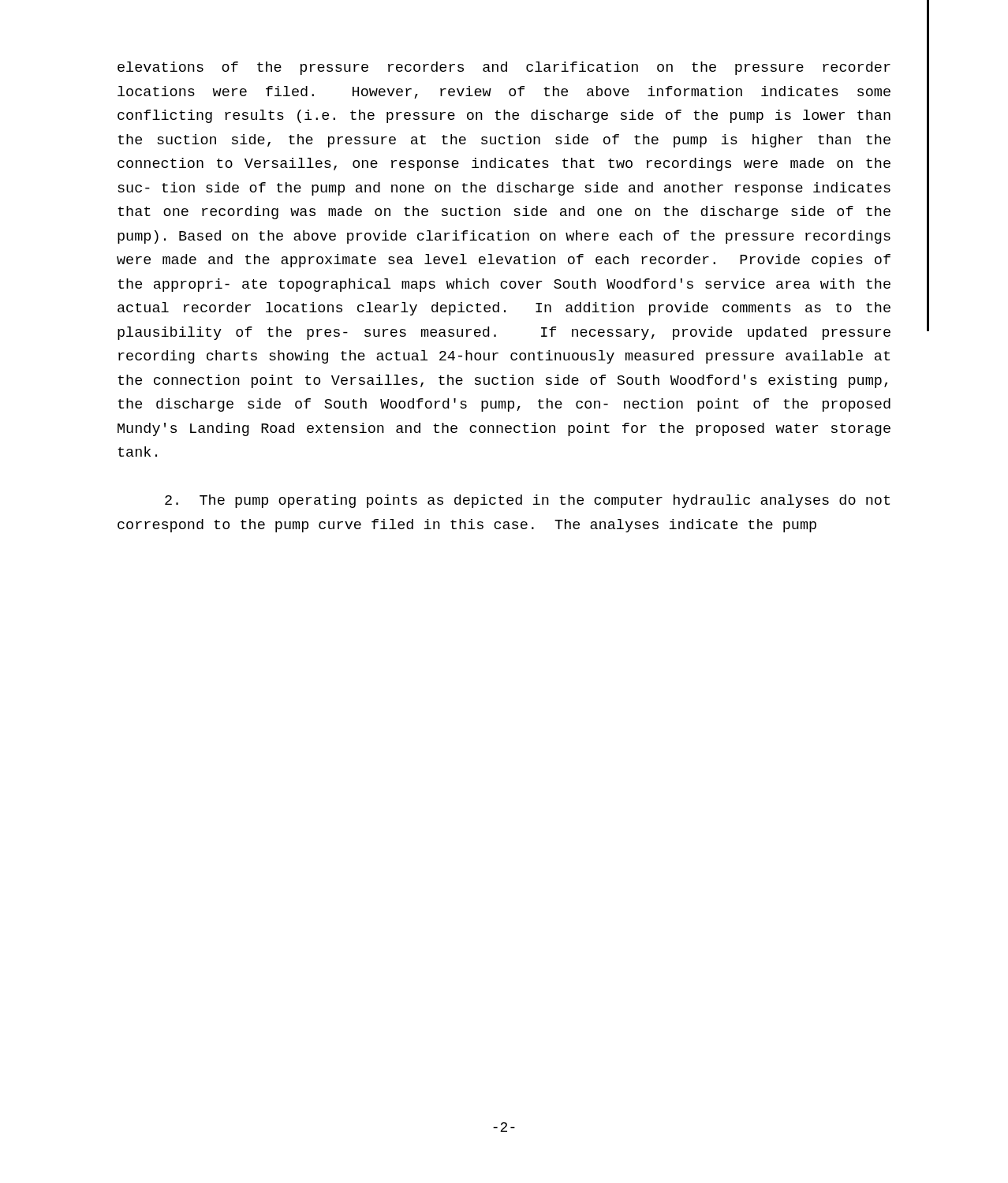Point to the block beginning "elevations of the pressure recorders"

[x=504, y=299]
